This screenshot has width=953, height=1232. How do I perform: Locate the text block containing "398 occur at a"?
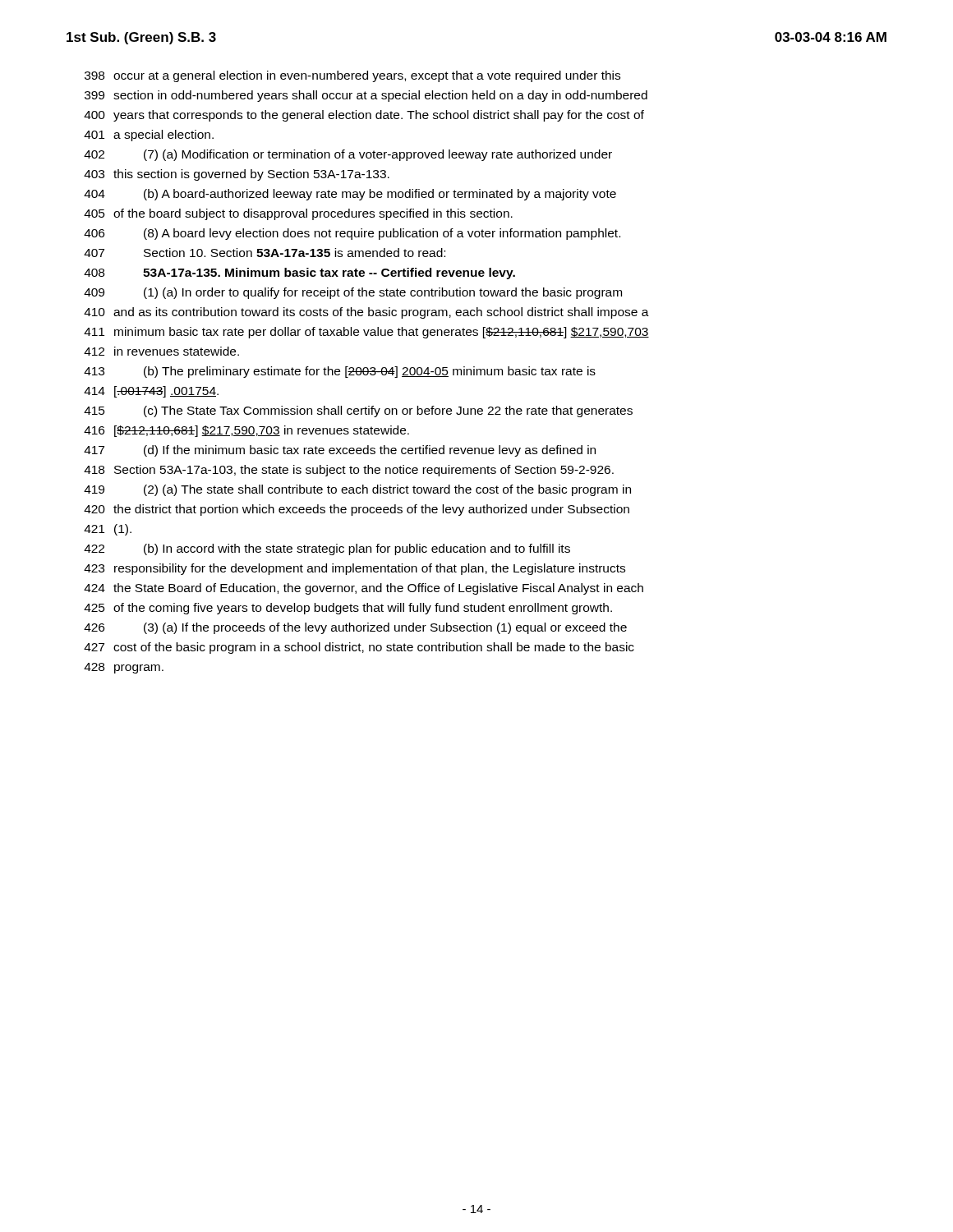point(476,76)
